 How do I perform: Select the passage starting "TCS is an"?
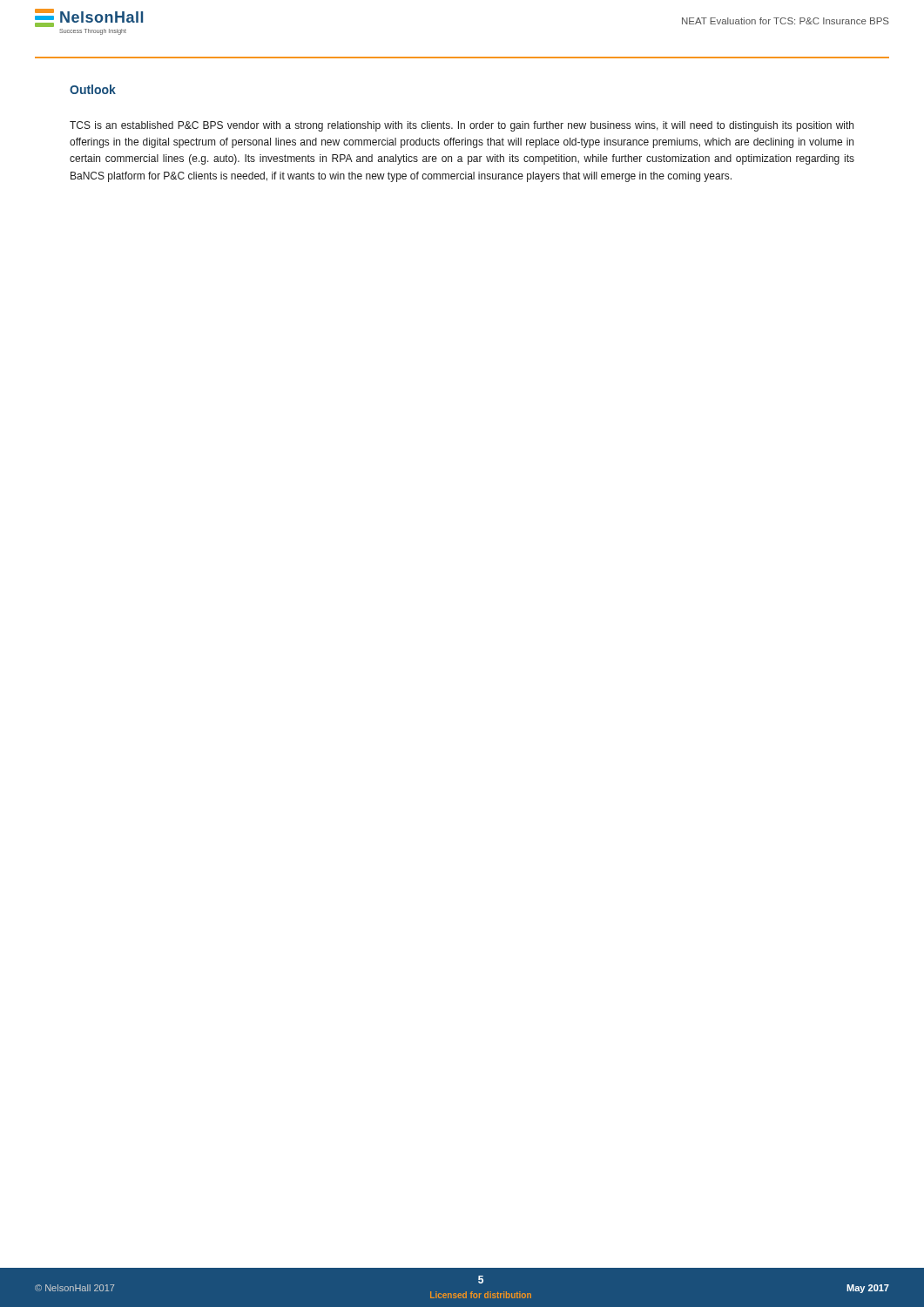pos(462,151)
